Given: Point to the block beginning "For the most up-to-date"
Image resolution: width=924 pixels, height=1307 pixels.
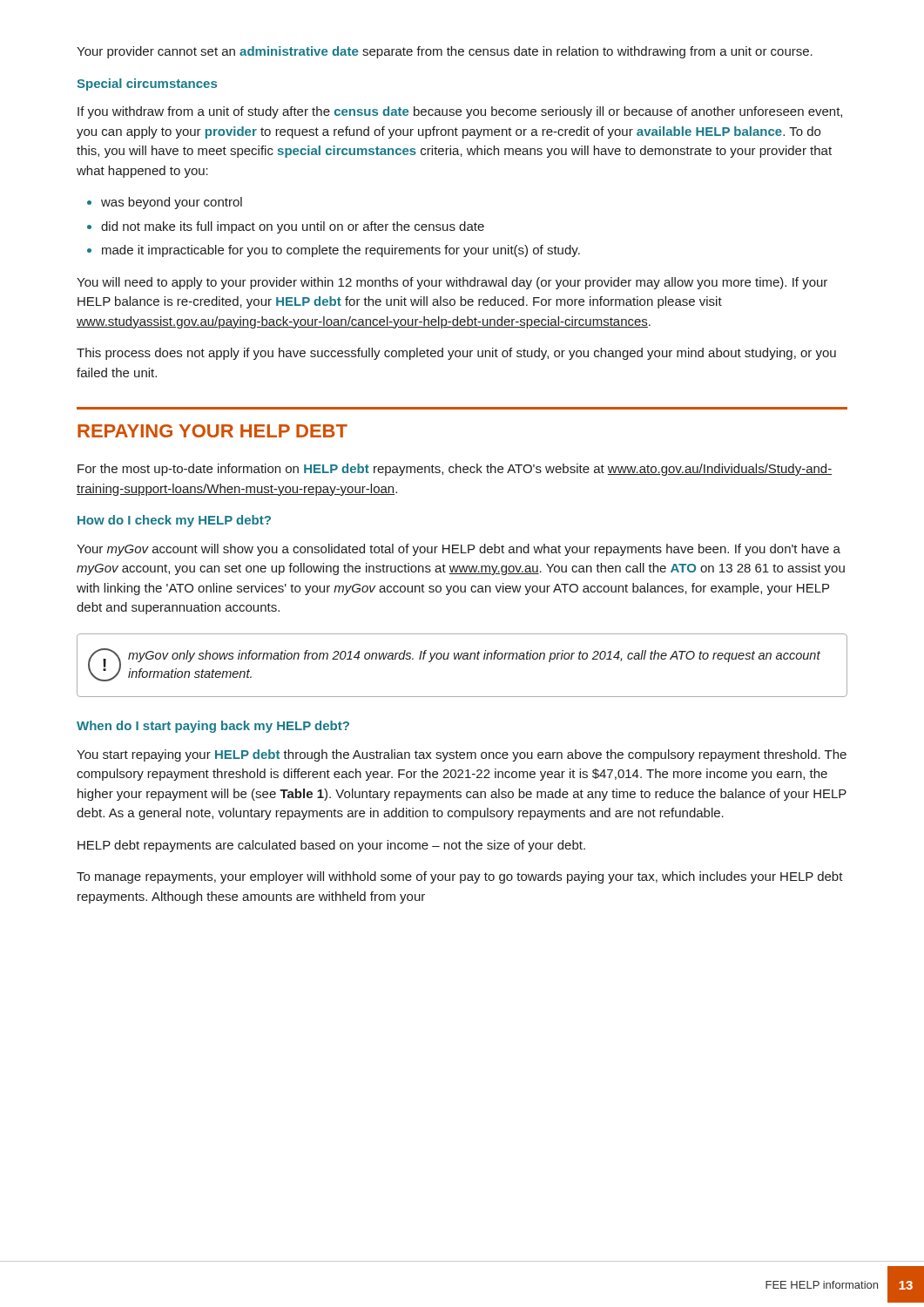Looking at the screenshot, I should (462, 479).
